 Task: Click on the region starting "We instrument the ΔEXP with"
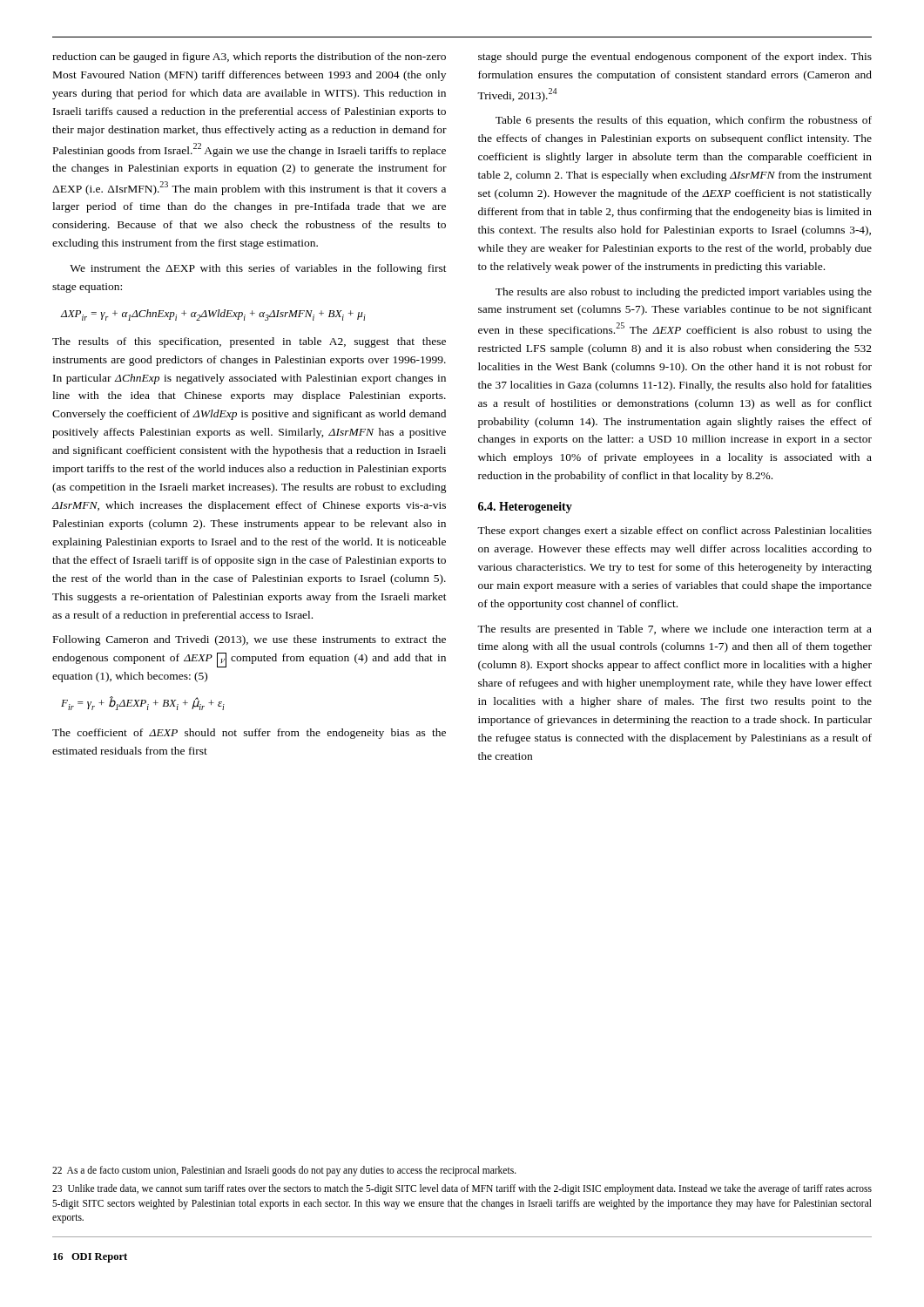pyautogui.click(x=249, y=278)
